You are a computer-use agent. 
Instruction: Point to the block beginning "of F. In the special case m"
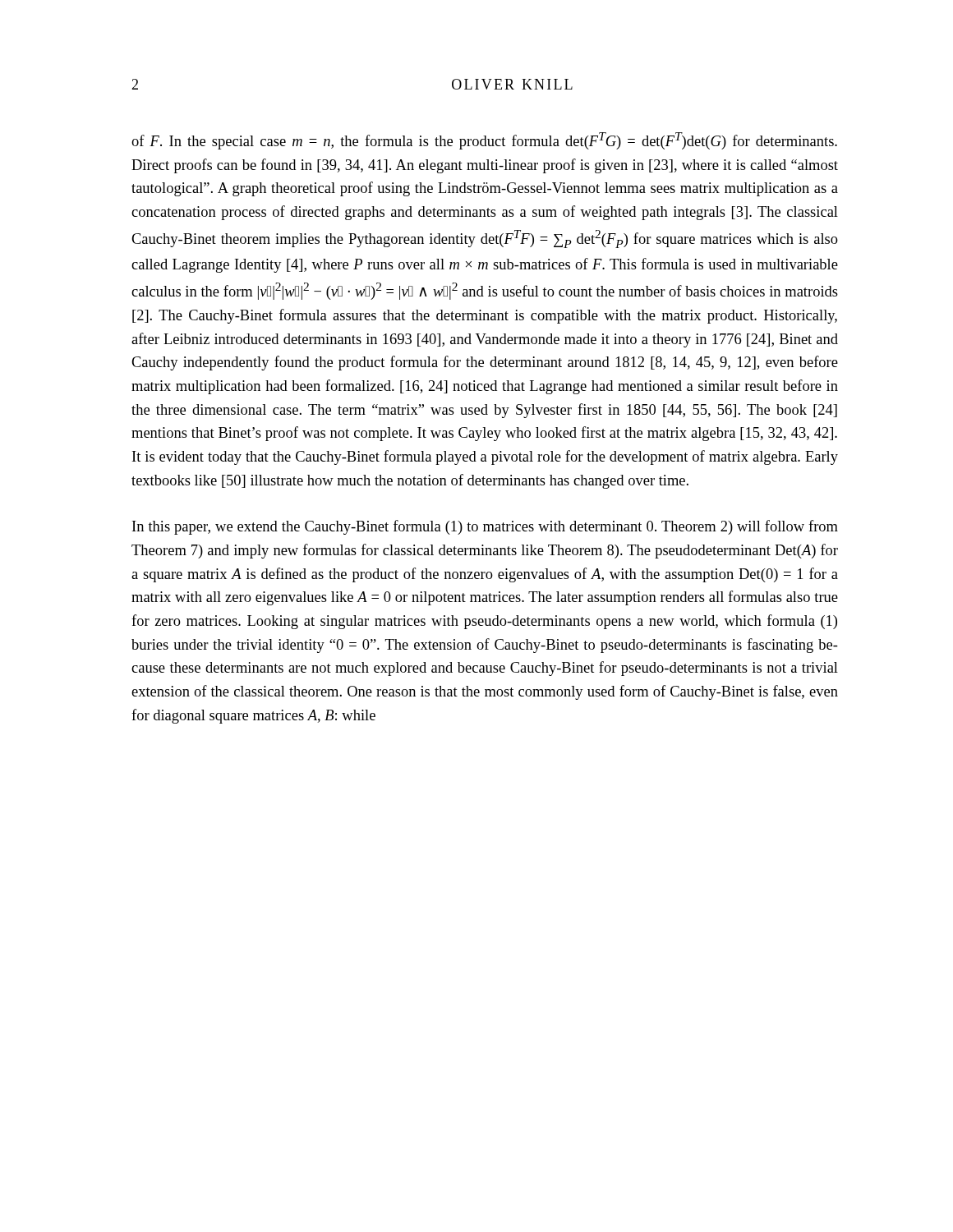pyautogui.click(x=485, y=309)
